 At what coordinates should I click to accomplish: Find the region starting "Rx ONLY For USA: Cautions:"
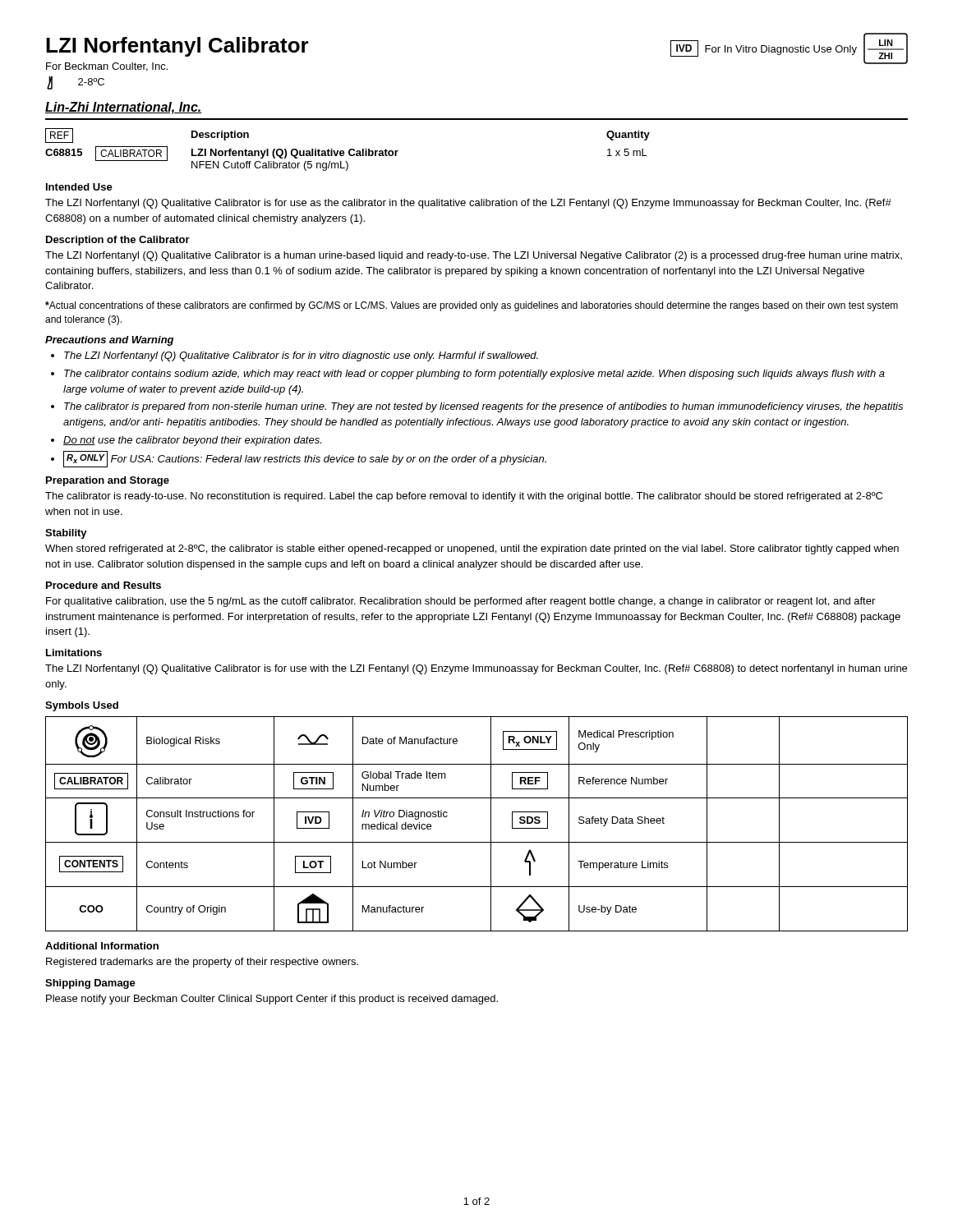[305, 459]
